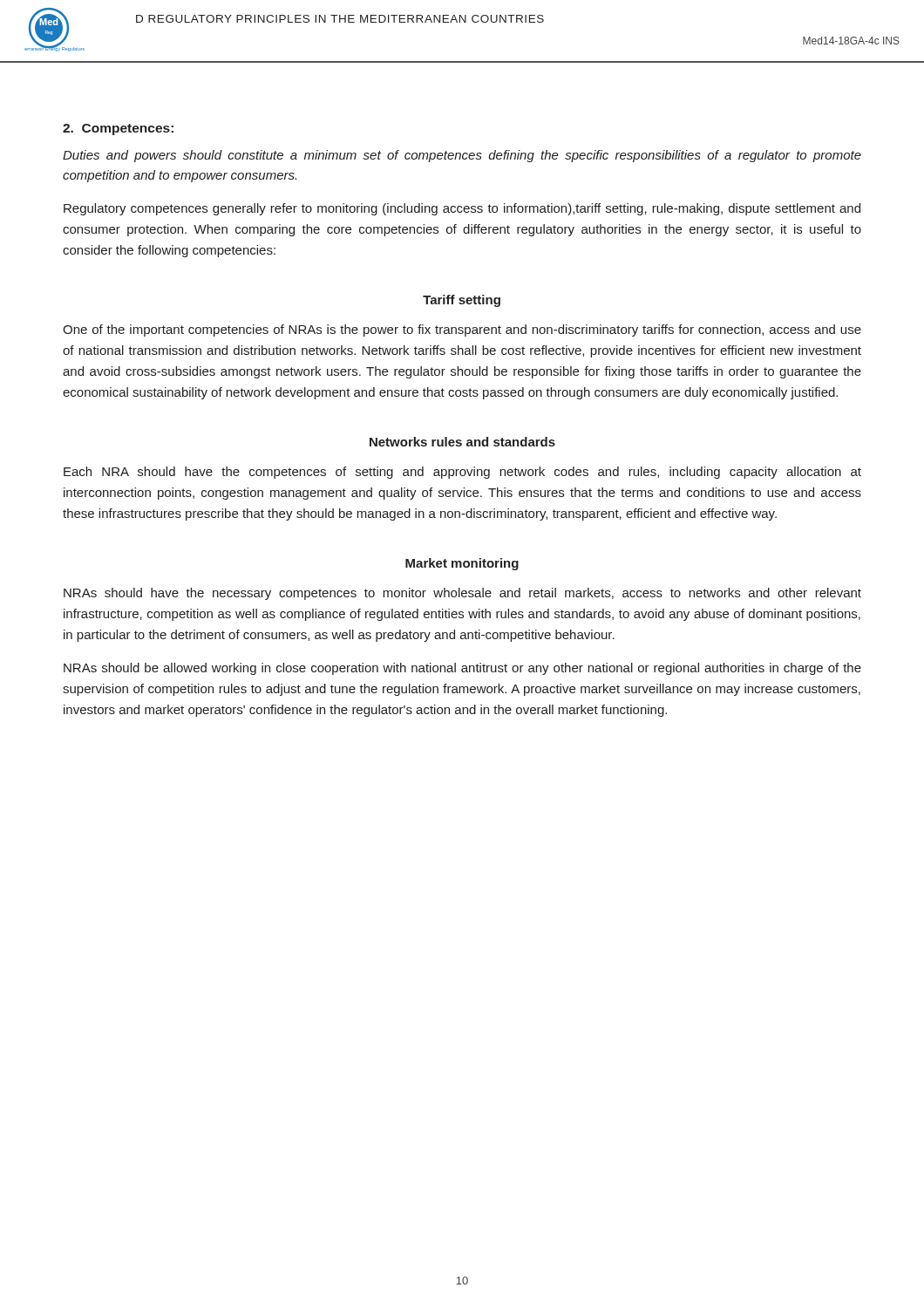Find the text starting "Regulatory competences generally refer to"

tap(462, 228)
